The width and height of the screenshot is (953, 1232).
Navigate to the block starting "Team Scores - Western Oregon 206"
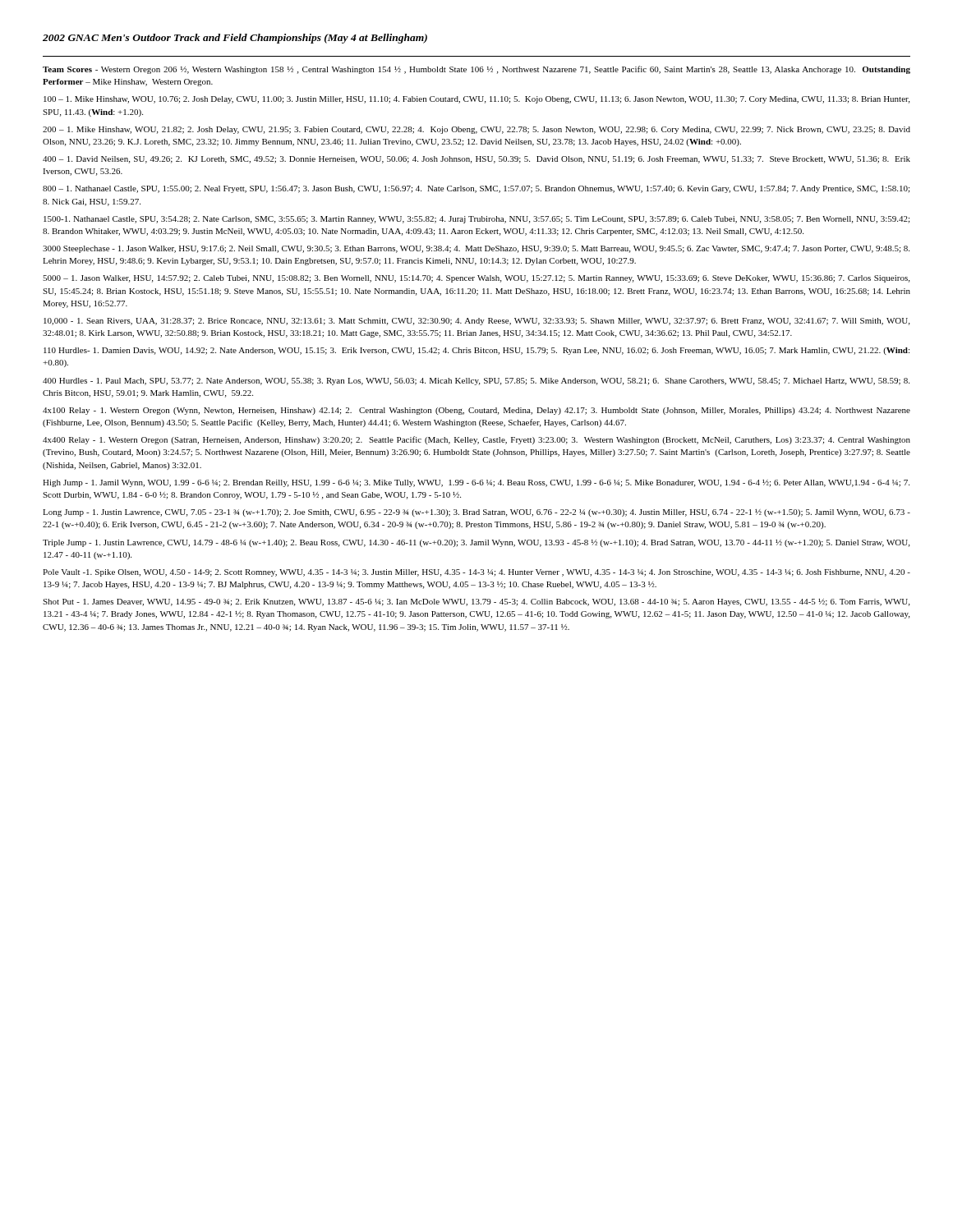476,75
